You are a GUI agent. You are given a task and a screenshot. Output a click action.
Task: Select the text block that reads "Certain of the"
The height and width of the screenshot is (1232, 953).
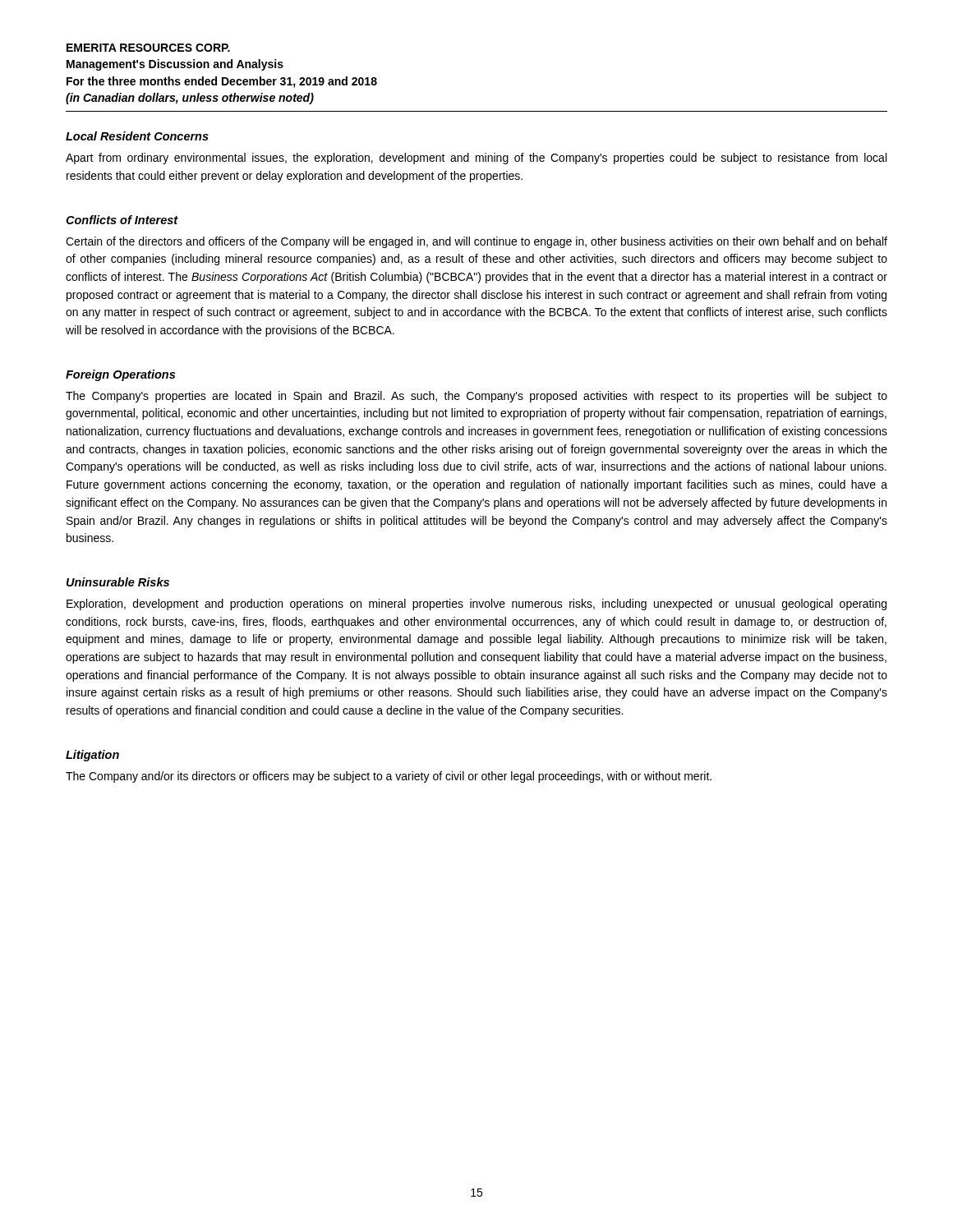(476, 286)
